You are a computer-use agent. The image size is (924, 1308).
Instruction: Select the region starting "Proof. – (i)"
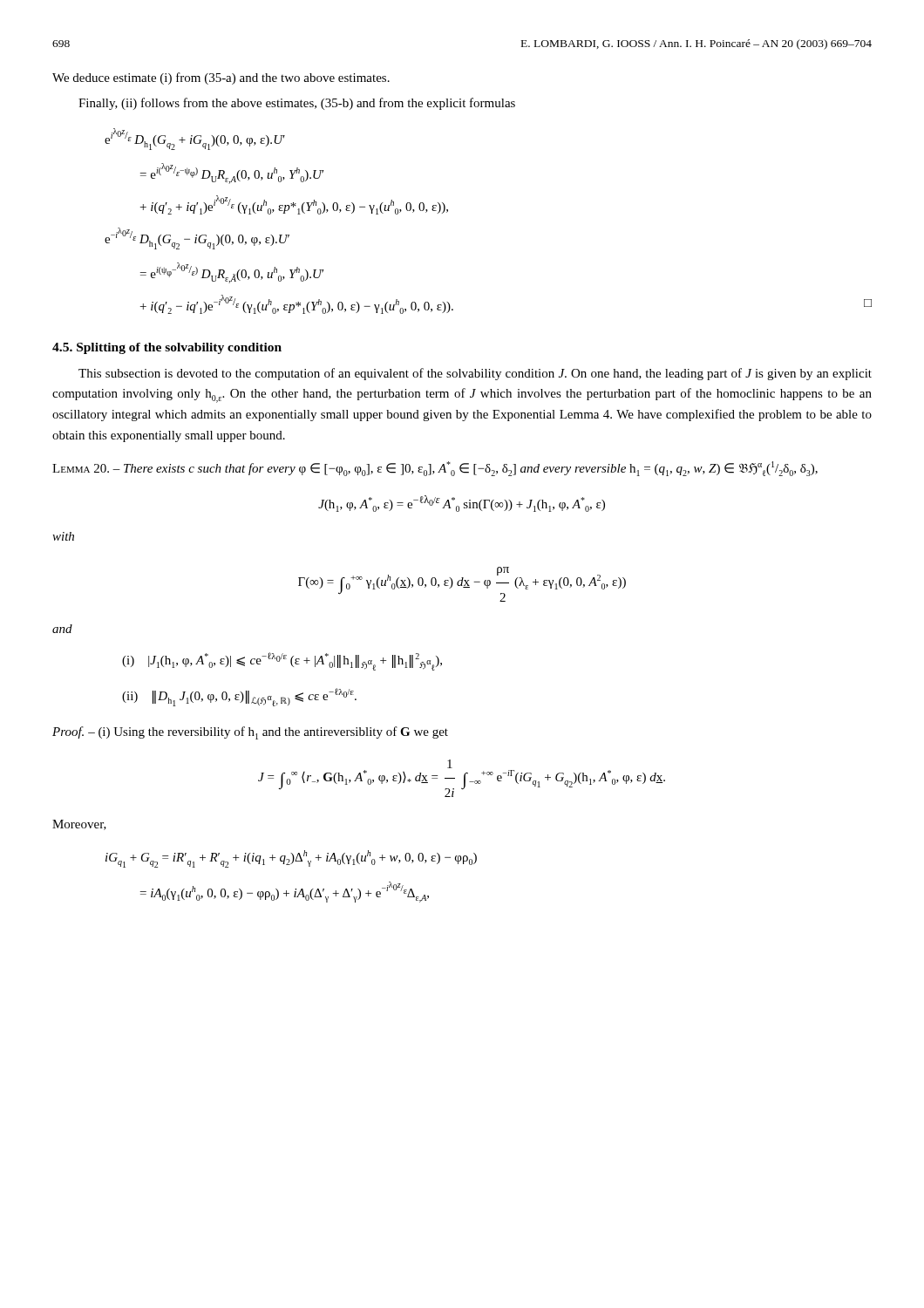click(250, 733)
